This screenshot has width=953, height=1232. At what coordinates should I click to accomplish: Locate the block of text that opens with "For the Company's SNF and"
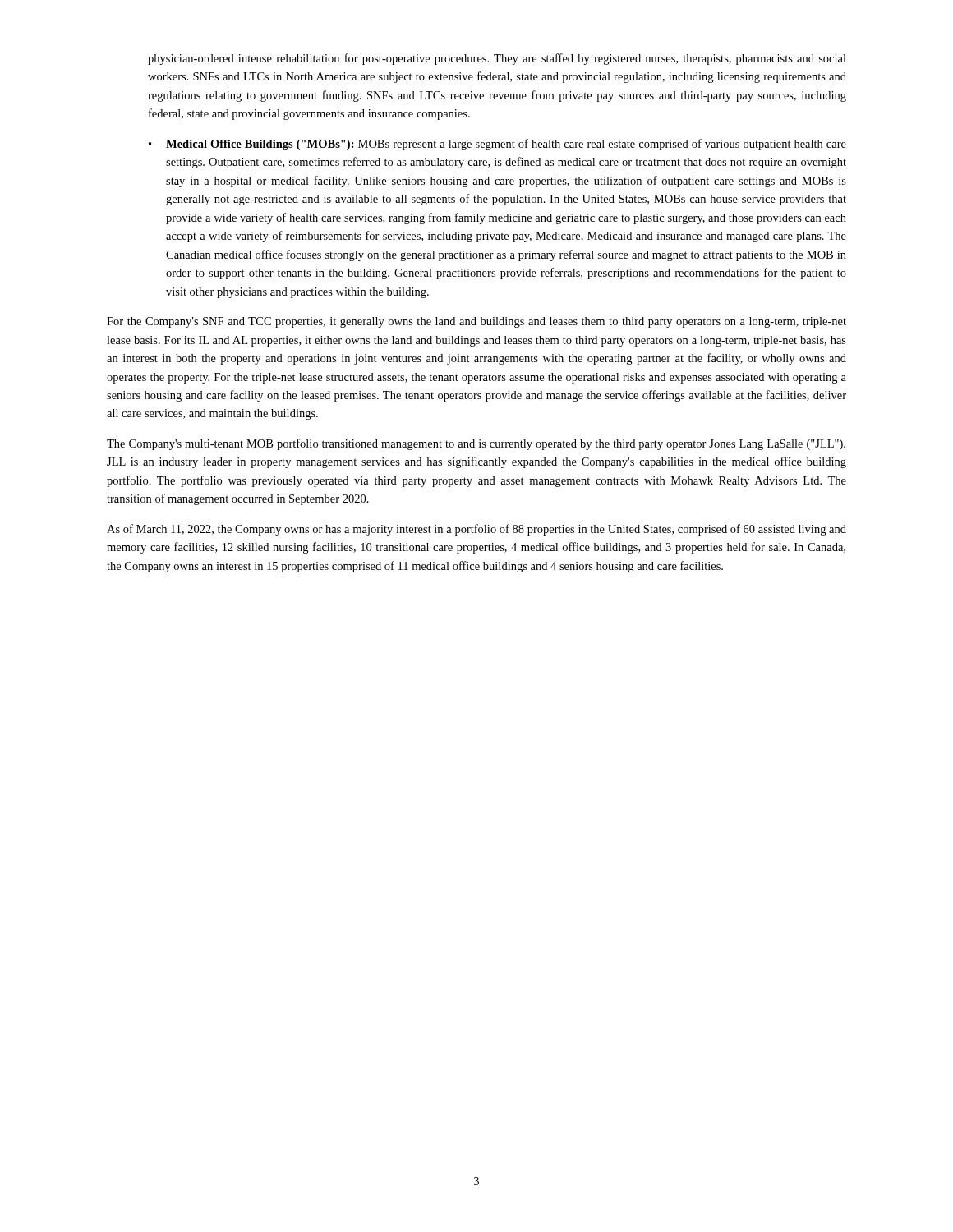[476, 367]
